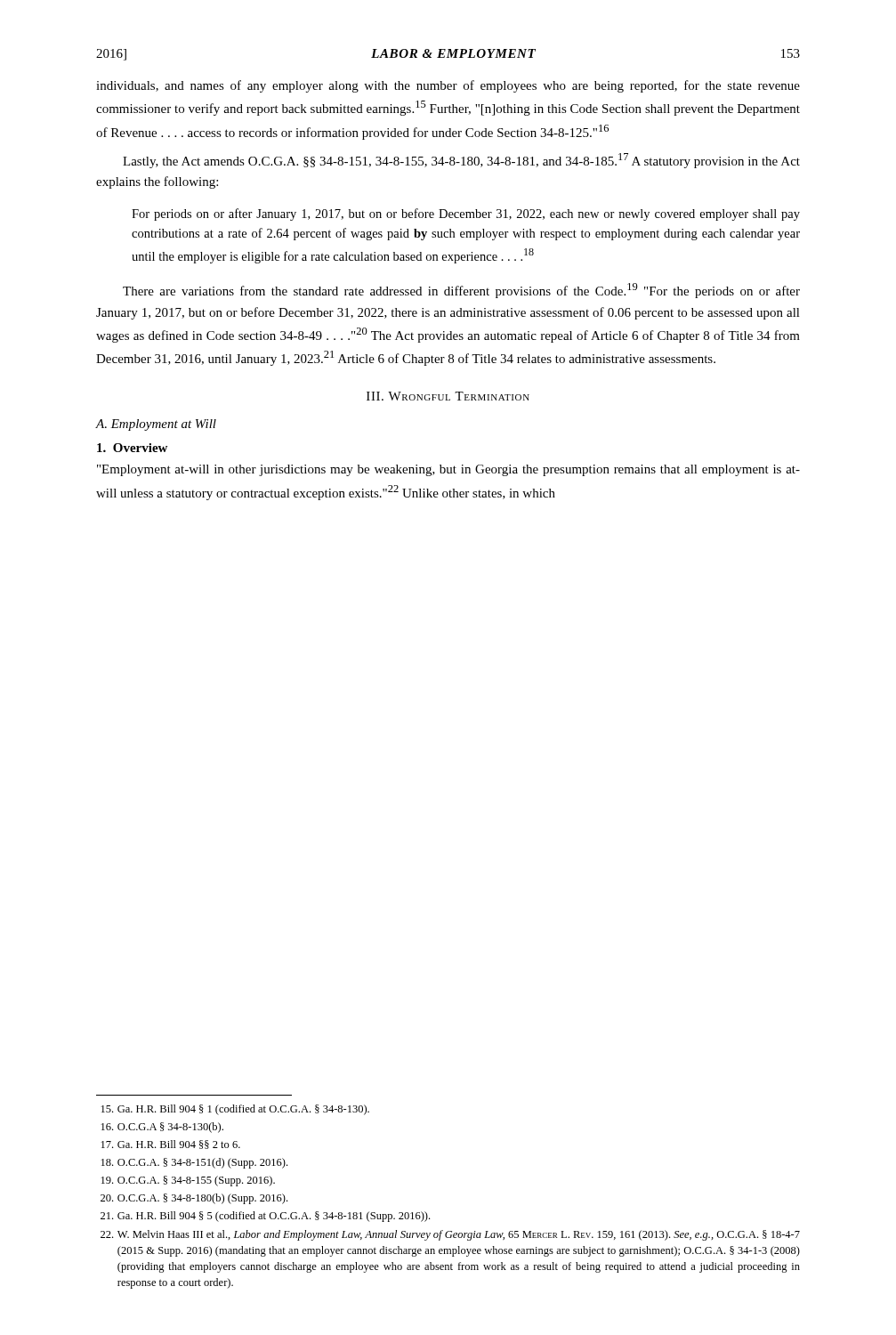Where is the passage that starts "O.C.G.A. § 34-8-151(d)"?
Viewport: 896px width, 1335px height.
pyautogui.click(x=194, y=1163)
